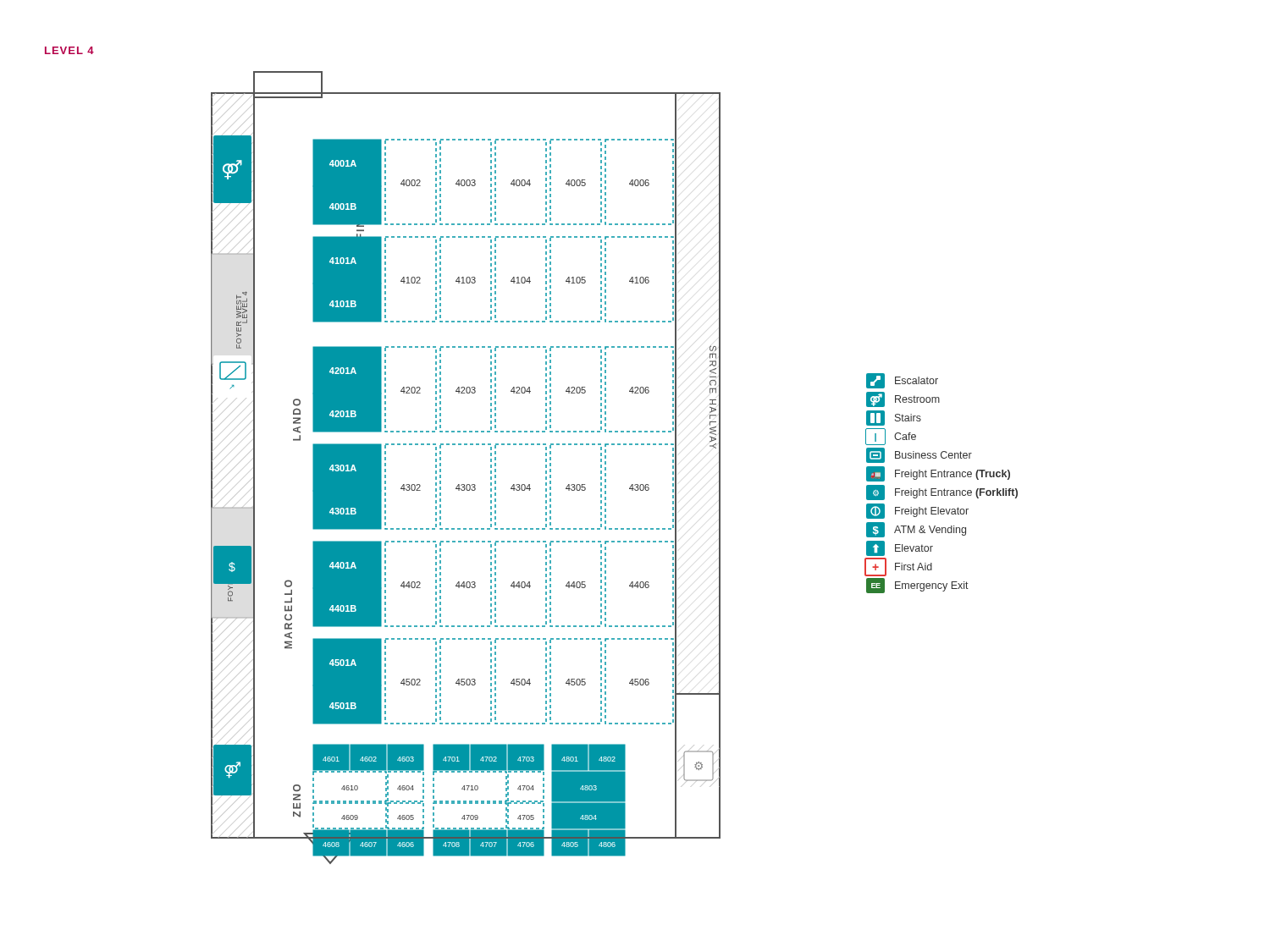The image size is (1270, 952).
Task: Find the text block starting "⚙ Freight Entrance (Forklift)"
Action: 941,492
